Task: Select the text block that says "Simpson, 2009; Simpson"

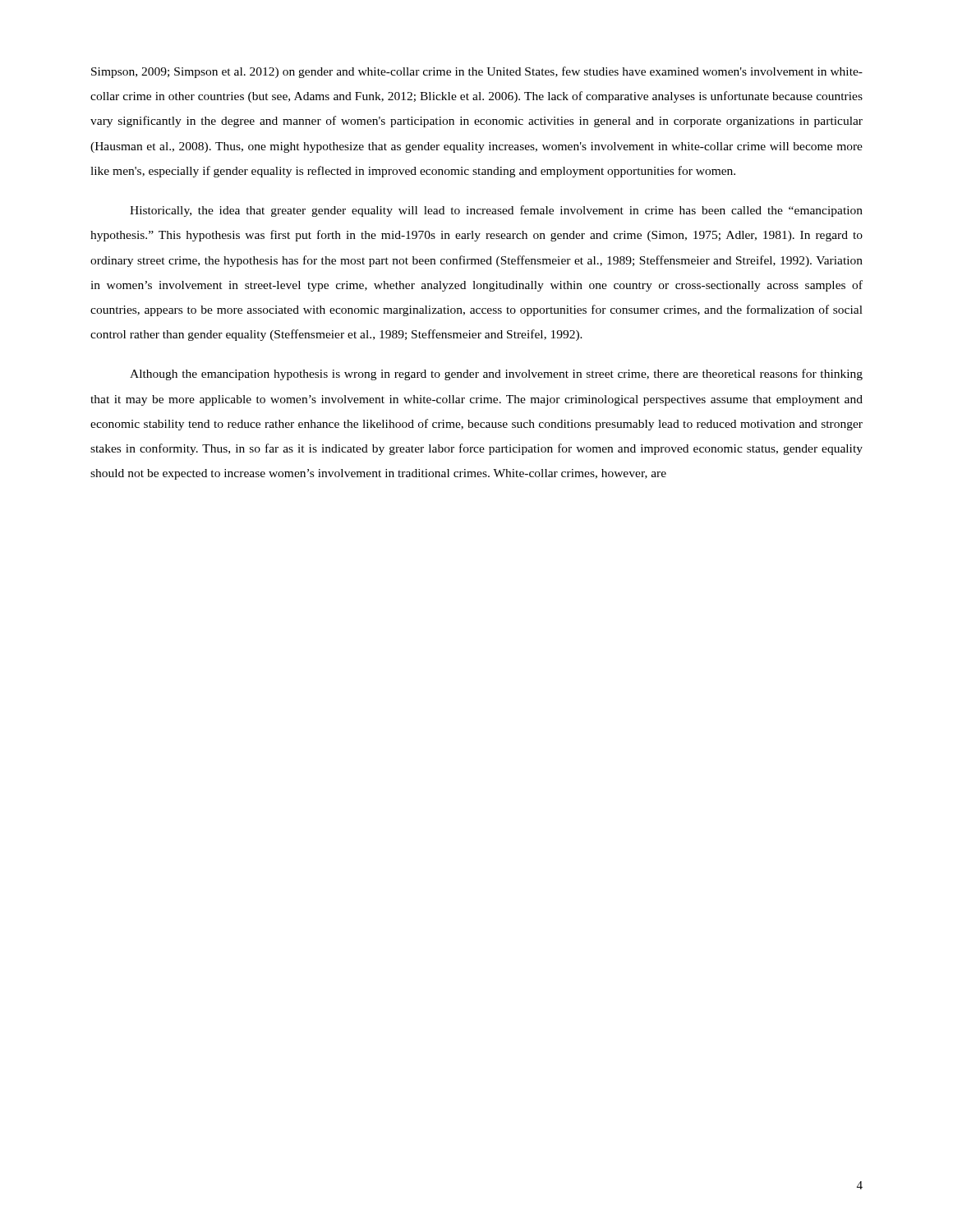Action: click(x=476, y=121)
